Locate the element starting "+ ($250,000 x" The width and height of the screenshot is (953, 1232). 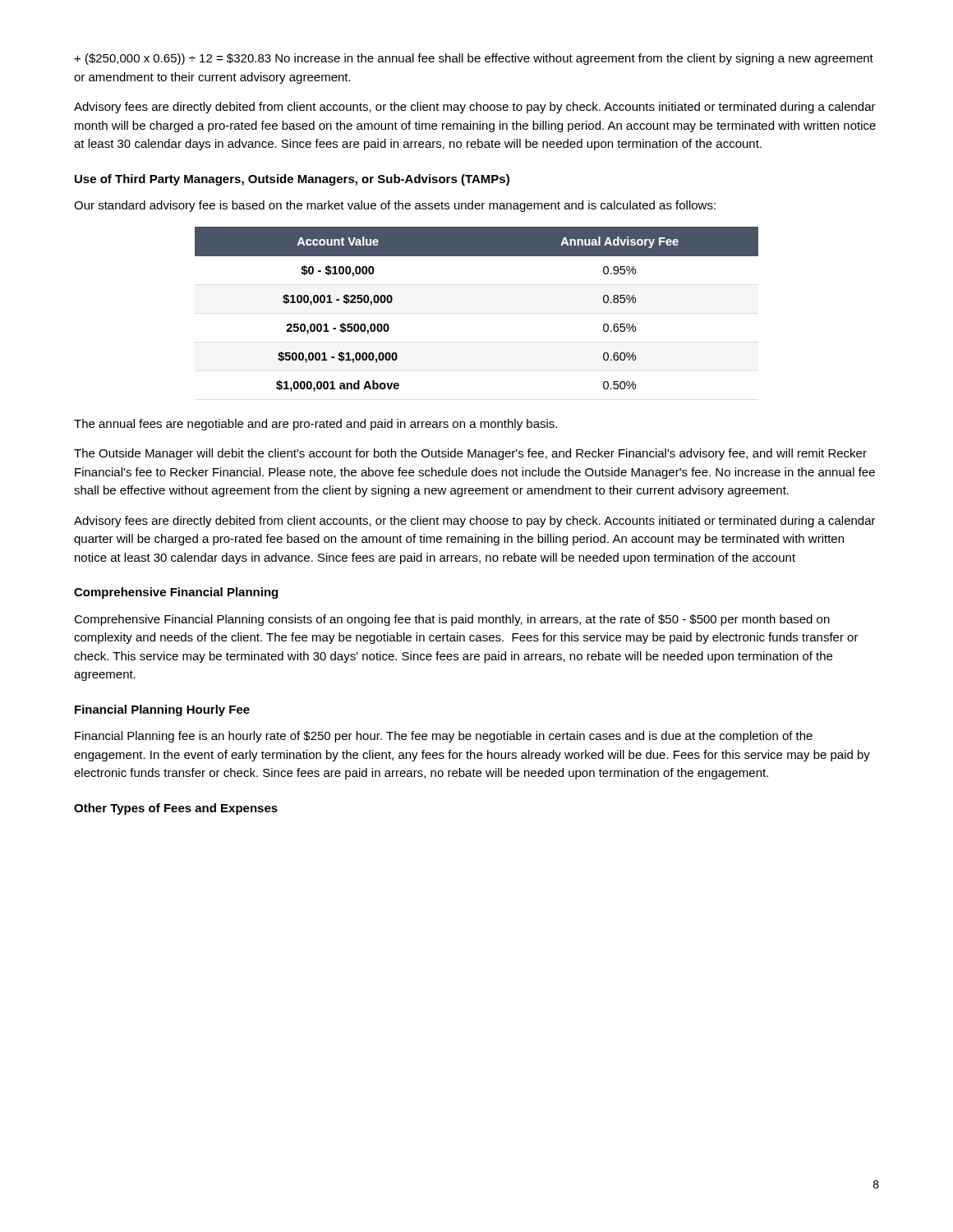(x=474, y=67)
